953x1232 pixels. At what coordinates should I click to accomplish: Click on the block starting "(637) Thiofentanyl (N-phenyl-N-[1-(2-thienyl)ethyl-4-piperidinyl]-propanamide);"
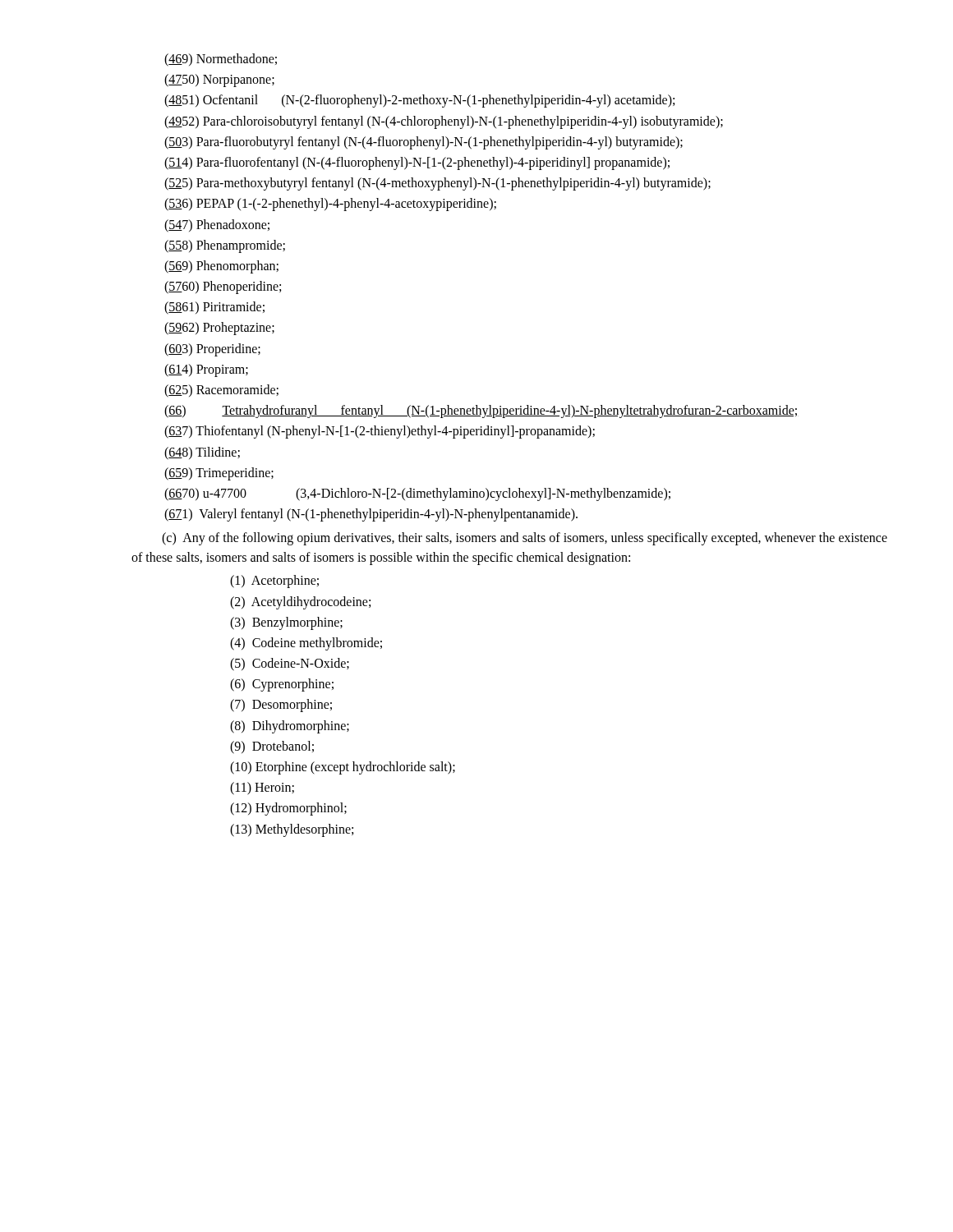pos(380,431)
